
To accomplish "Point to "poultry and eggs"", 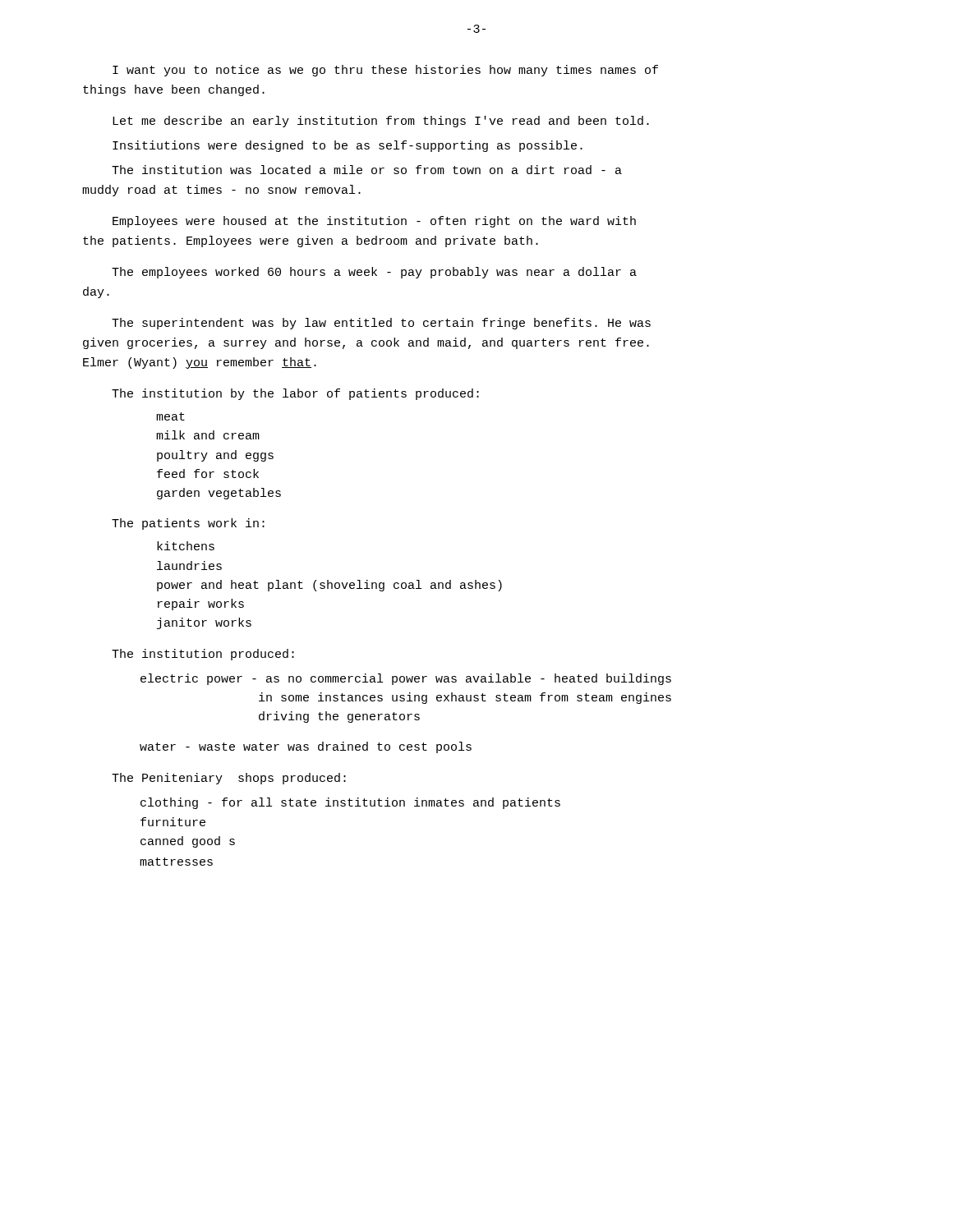I will [x=215, y=456].
